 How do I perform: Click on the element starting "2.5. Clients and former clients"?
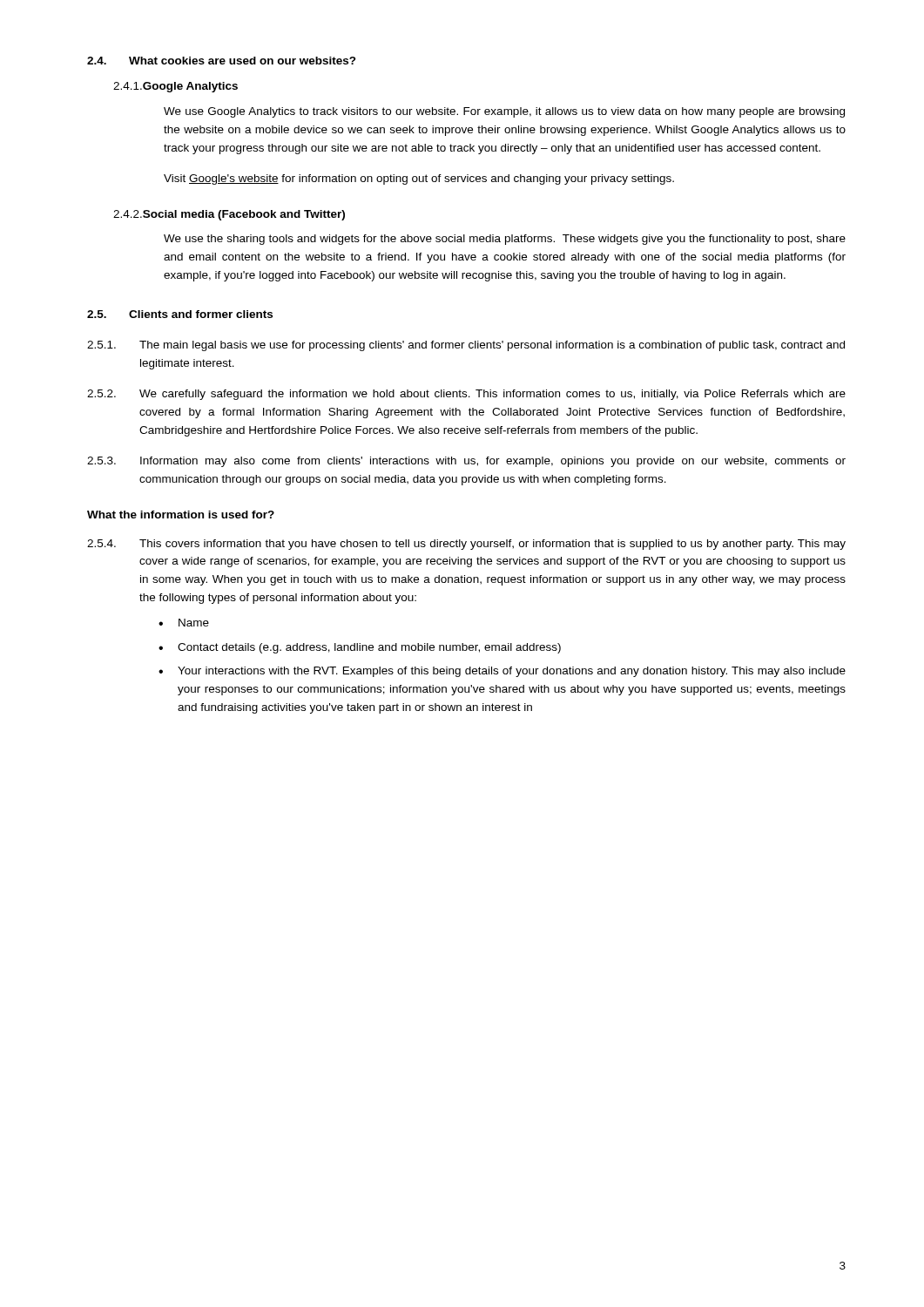180,315
